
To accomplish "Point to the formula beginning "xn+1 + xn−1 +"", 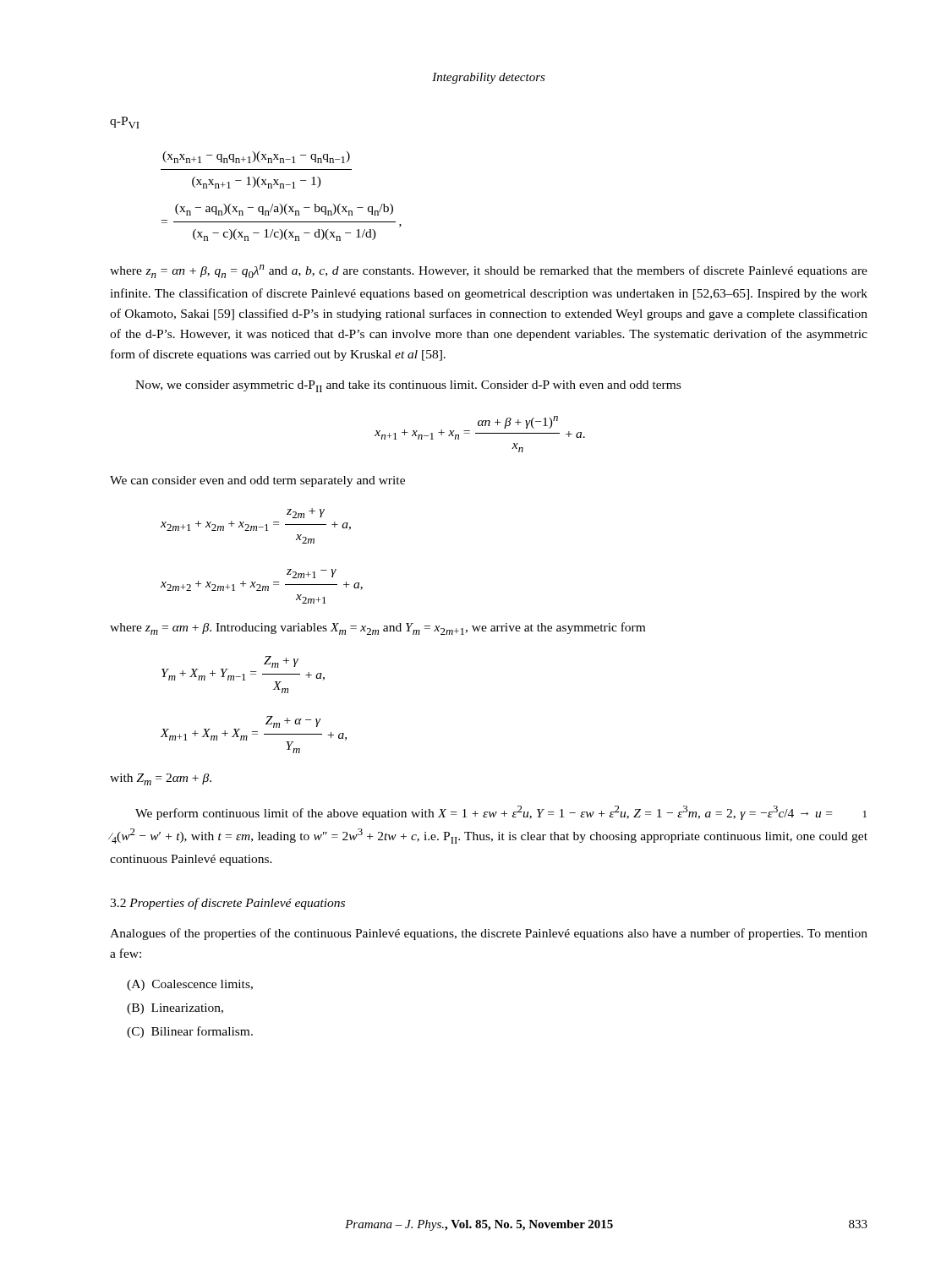I will 480,434.
